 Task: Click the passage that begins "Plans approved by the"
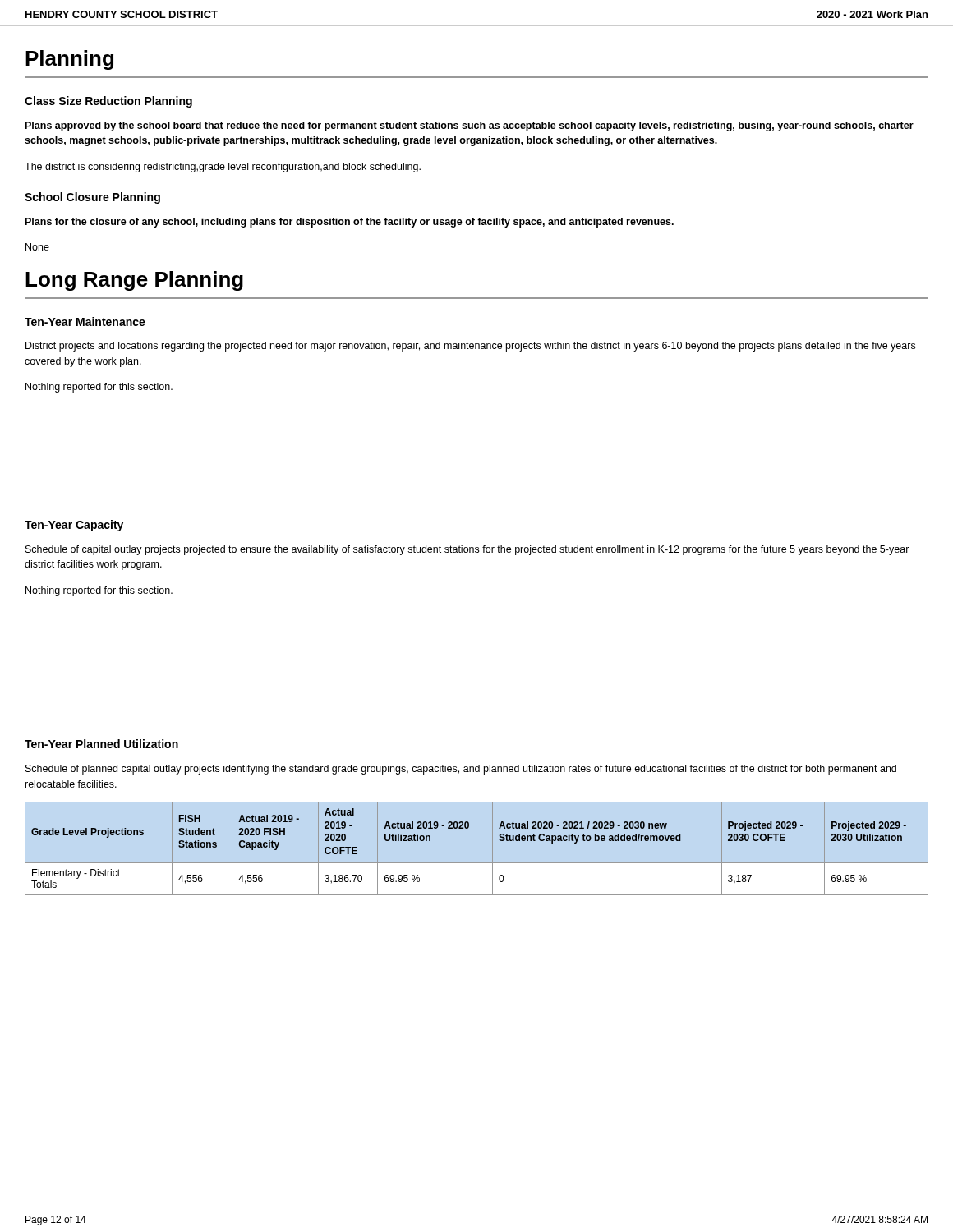pyautogui.click(x=476, y=133)
